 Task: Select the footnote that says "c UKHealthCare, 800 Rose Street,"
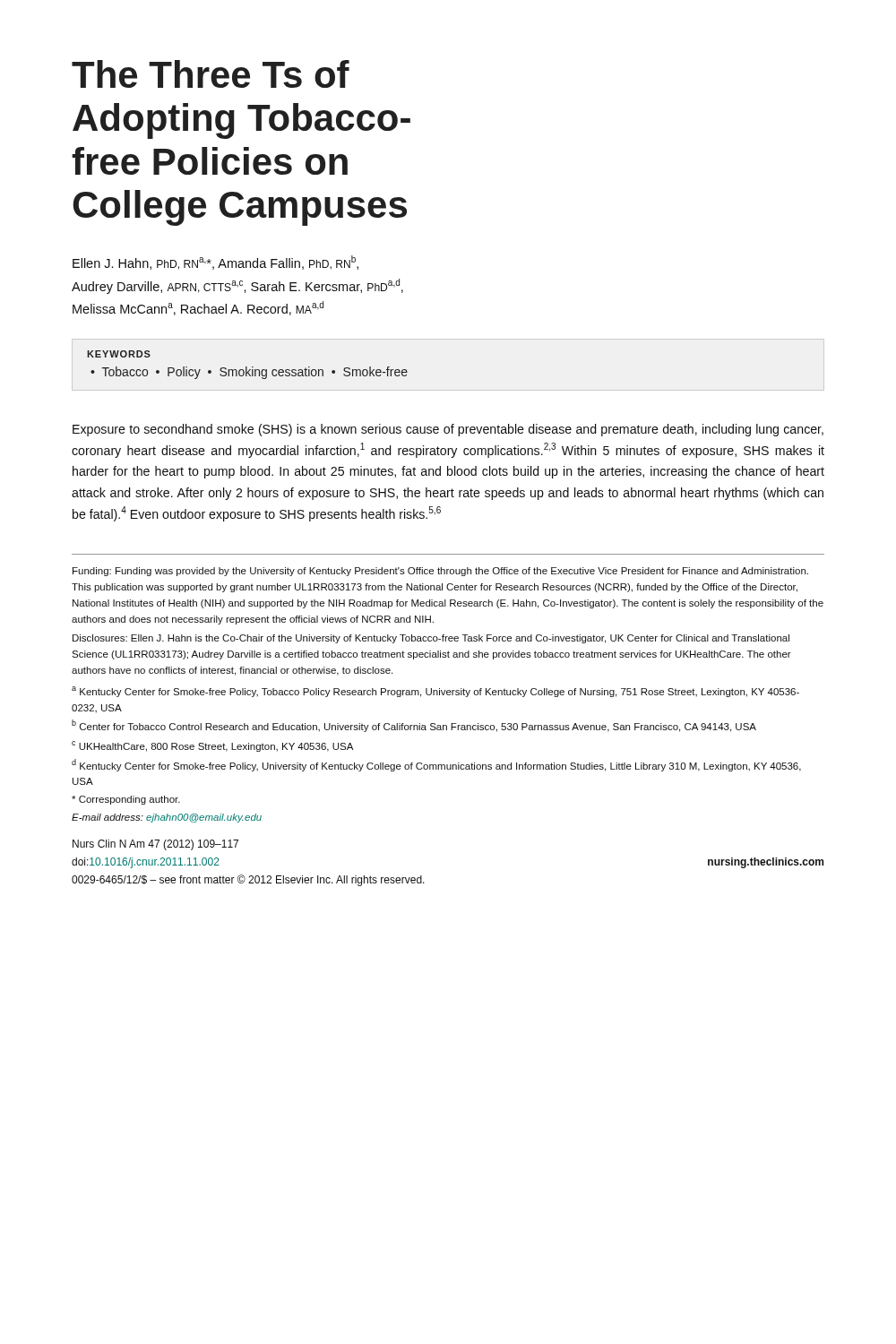pos(212,745)
